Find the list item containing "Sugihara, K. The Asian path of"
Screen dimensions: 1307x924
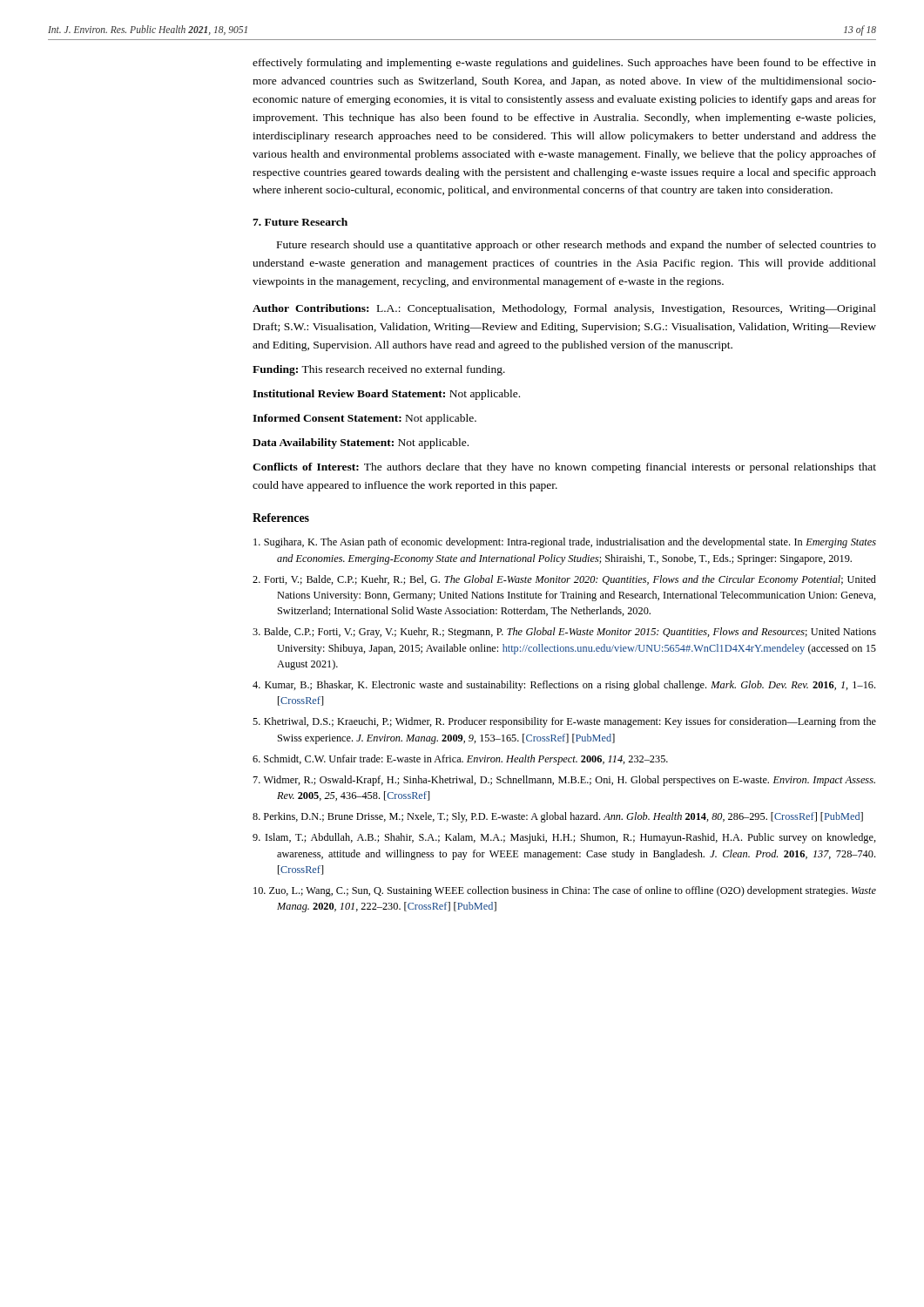click(x=564, y=550)
